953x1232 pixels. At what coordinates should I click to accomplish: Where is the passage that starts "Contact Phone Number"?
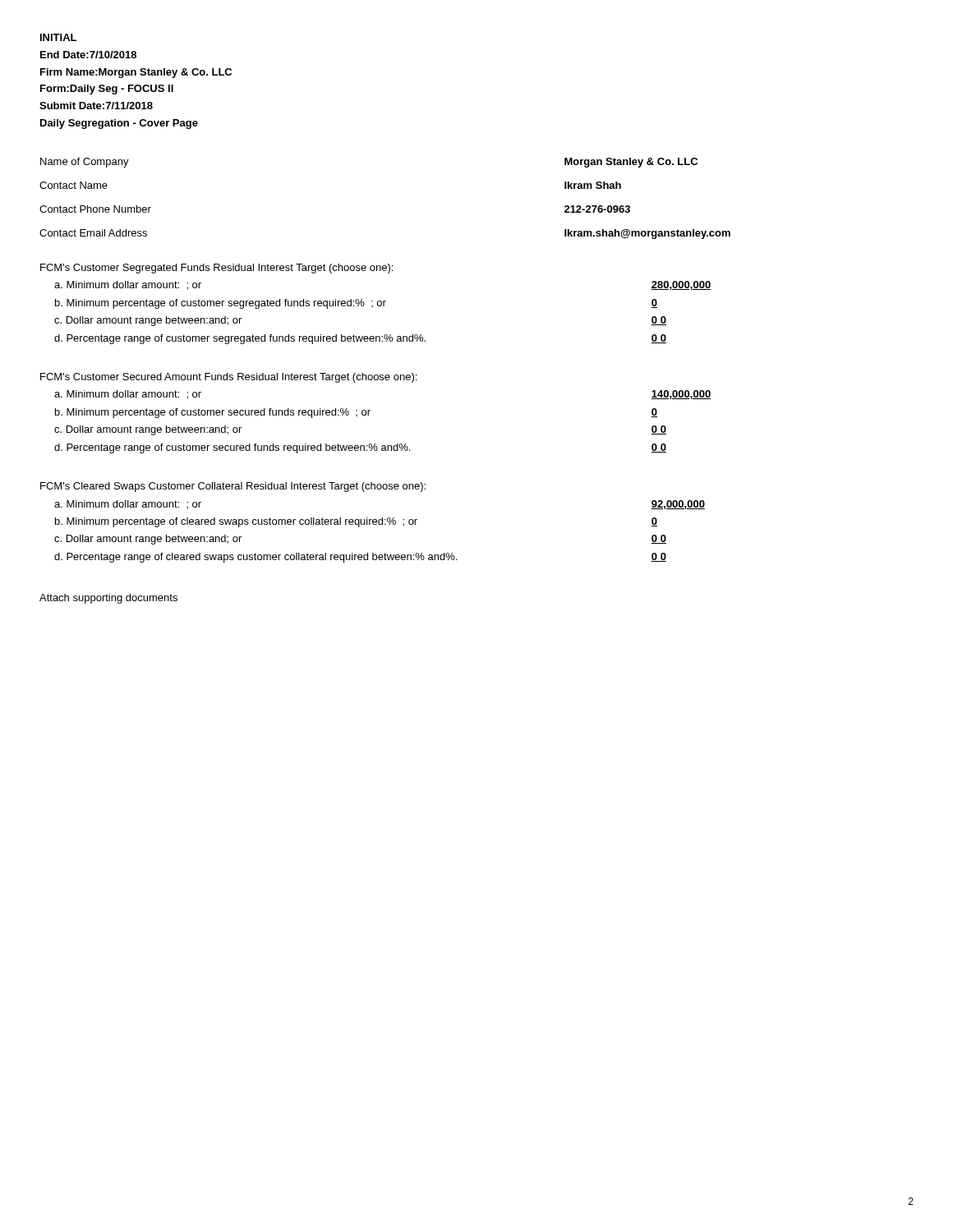pyautogui.click(x=97, y=209)
